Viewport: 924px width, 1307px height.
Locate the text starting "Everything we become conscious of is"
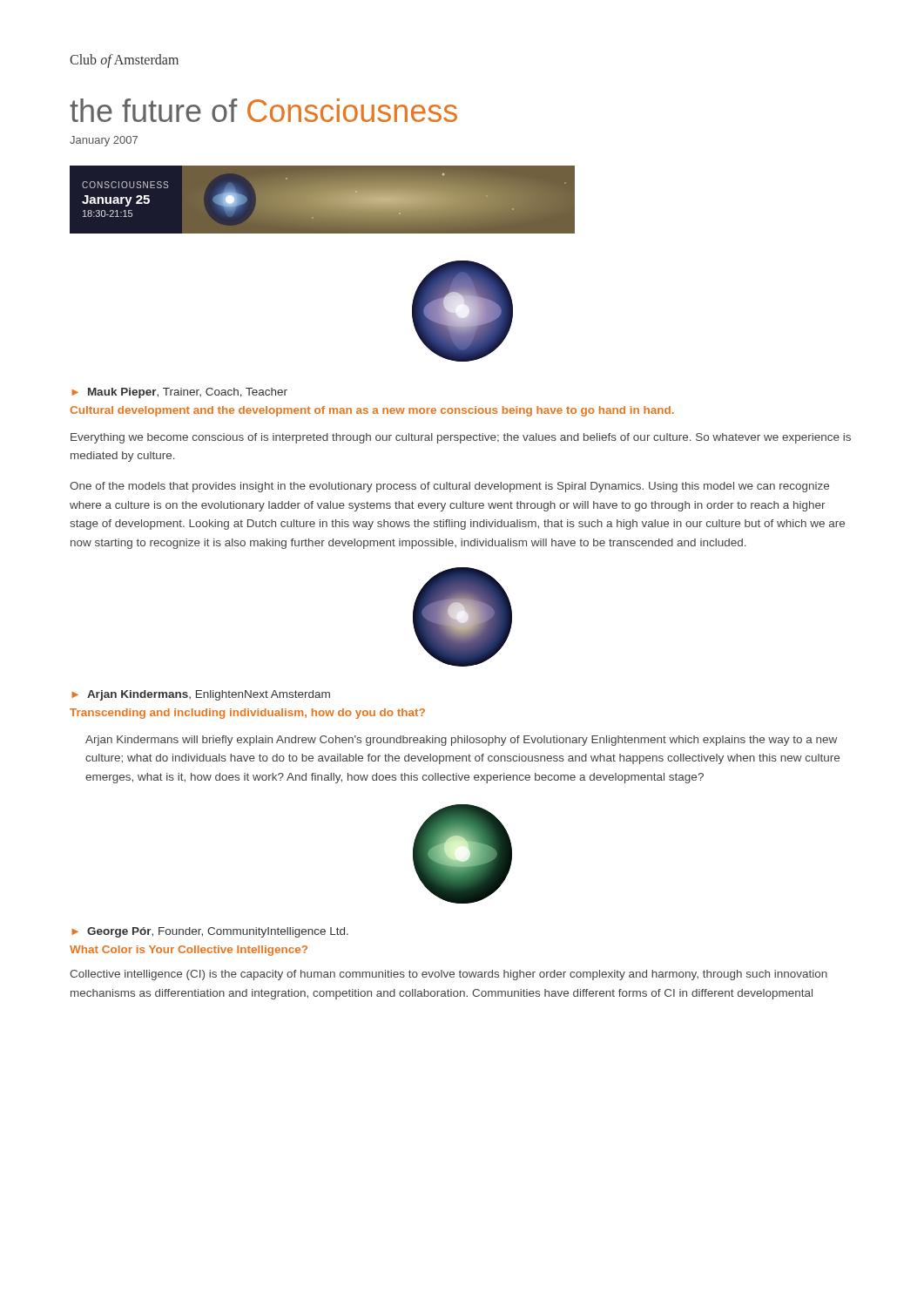click(x=460, y=446)
